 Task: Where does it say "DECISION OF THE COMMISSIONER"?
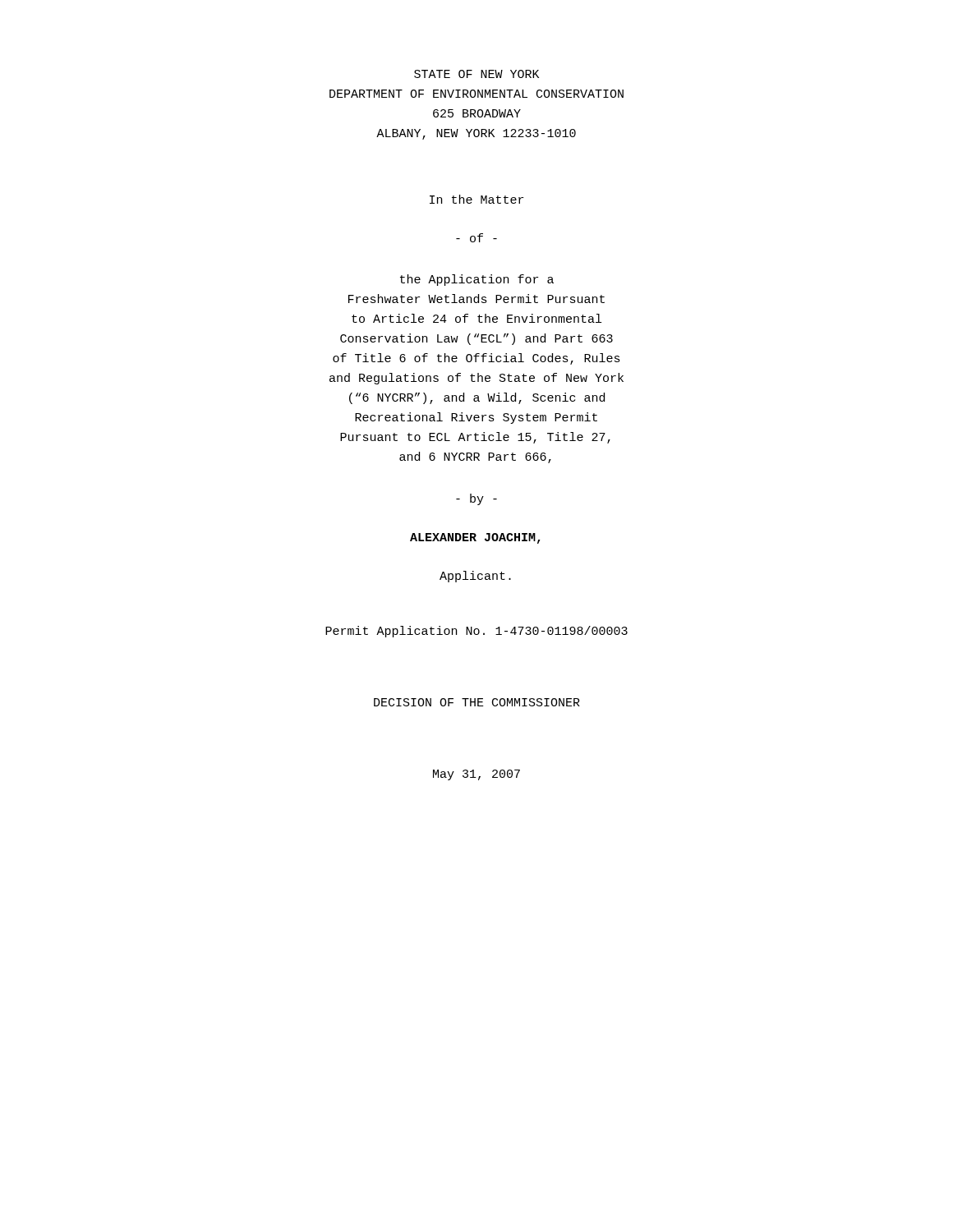(476, 703)
